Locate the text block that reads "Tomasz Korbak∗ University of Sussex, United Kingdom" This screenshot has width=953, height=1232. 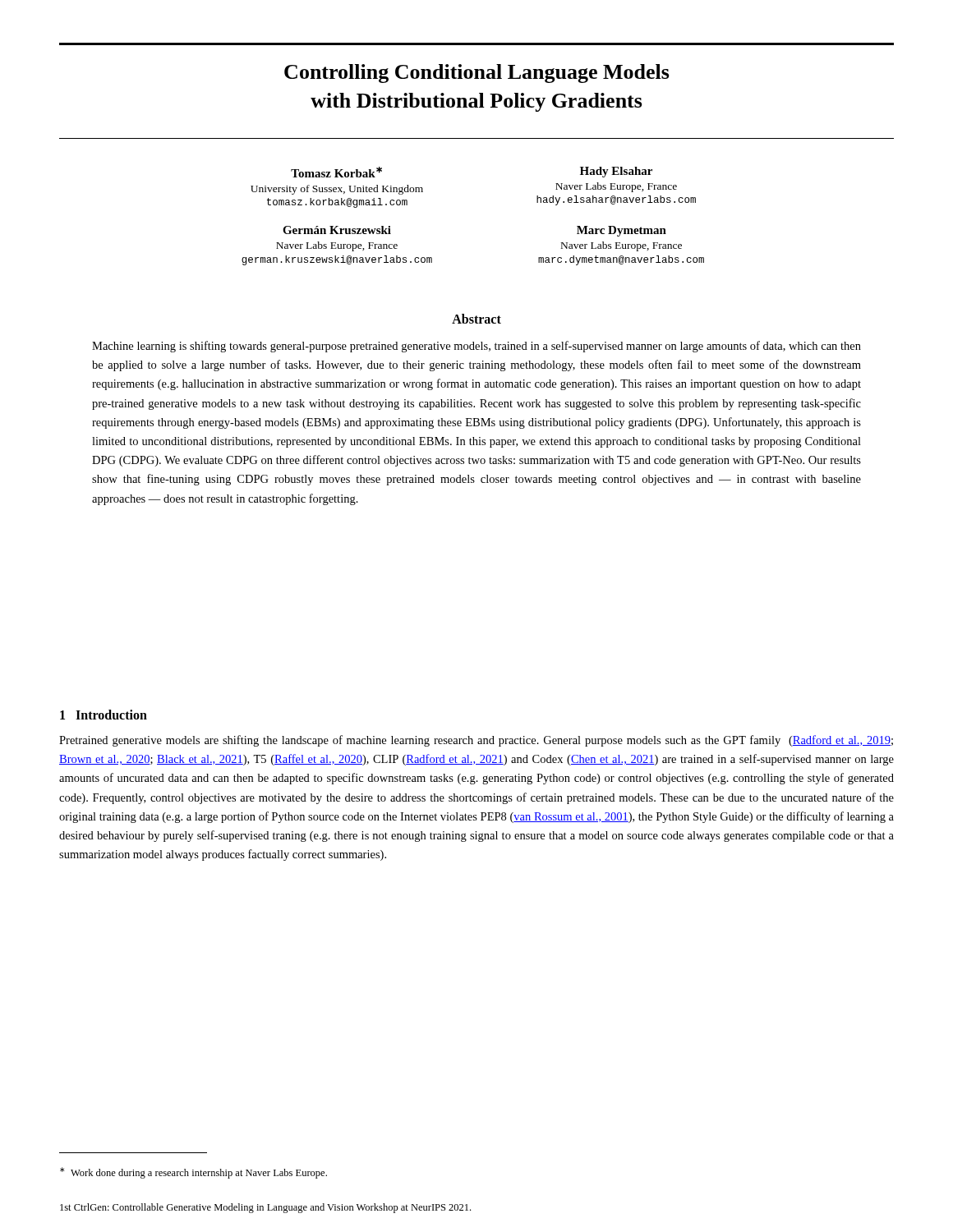tap(337, 187)
